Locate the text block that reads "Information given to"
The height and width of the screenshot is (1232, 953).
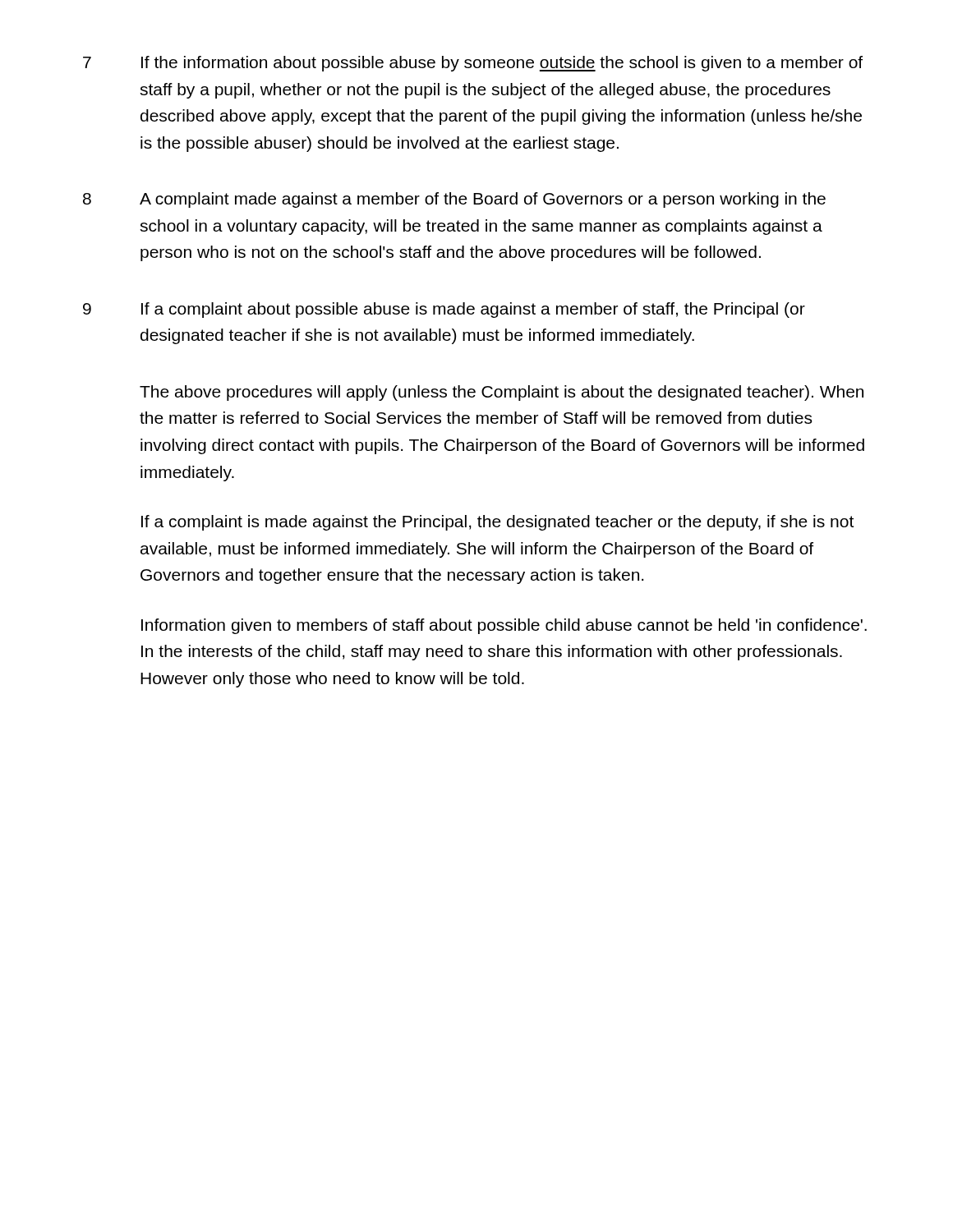click(x=504, y=651)
